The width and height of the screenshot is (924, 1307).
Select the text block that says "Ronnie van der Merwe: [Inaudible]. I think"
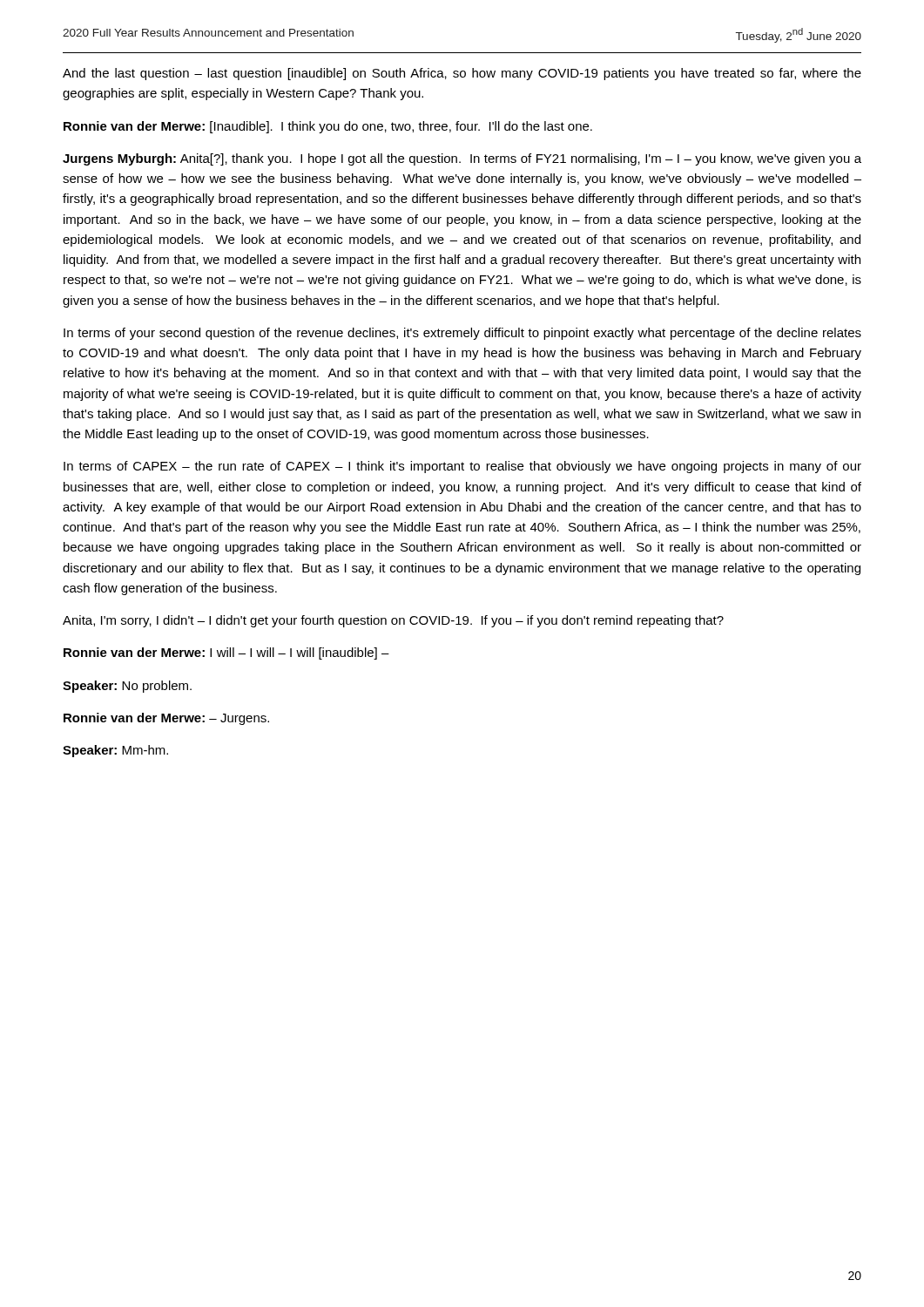(328, 125)
